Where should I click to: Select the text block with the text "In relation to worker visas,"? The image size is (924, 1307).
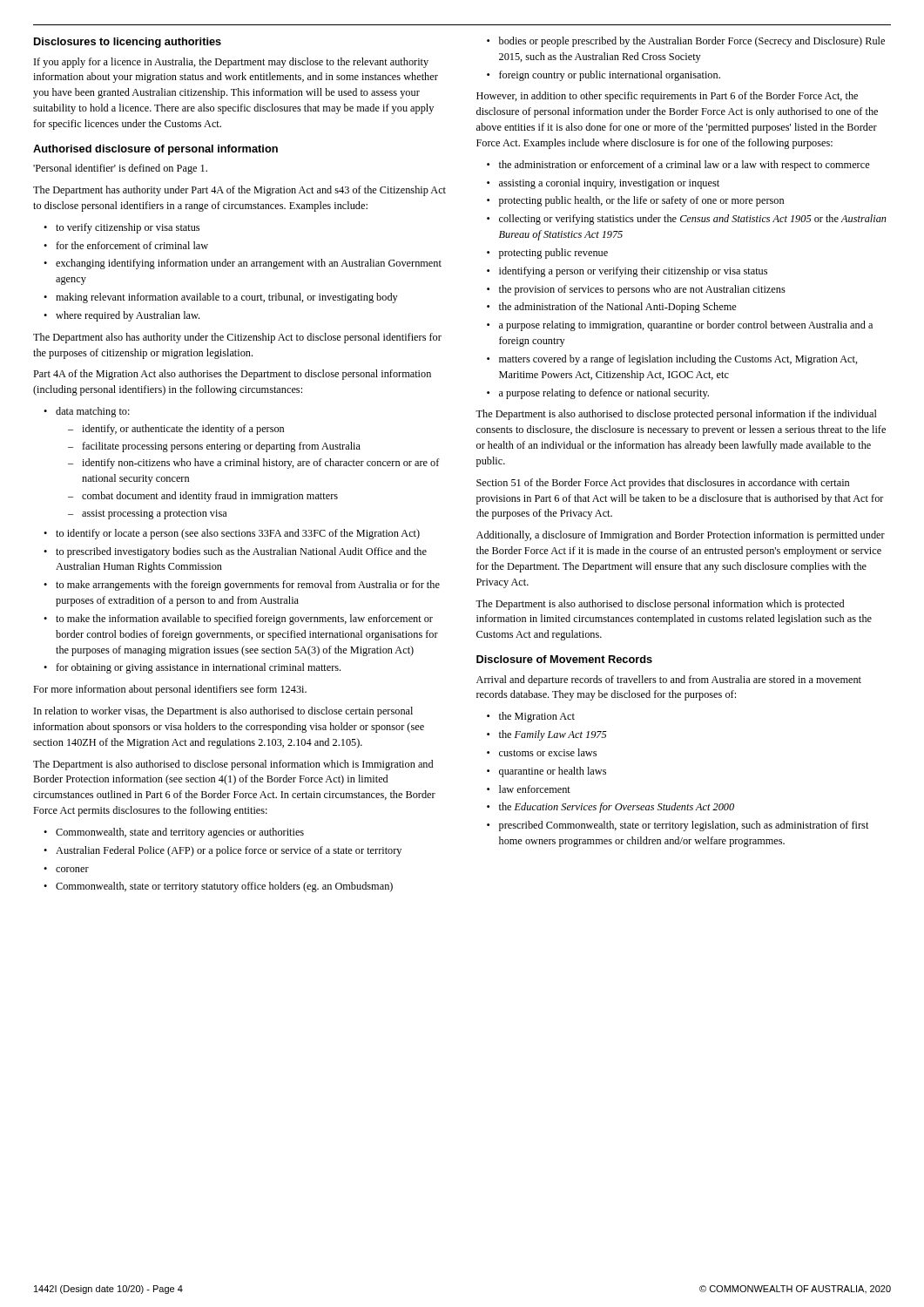pos(229,727)
